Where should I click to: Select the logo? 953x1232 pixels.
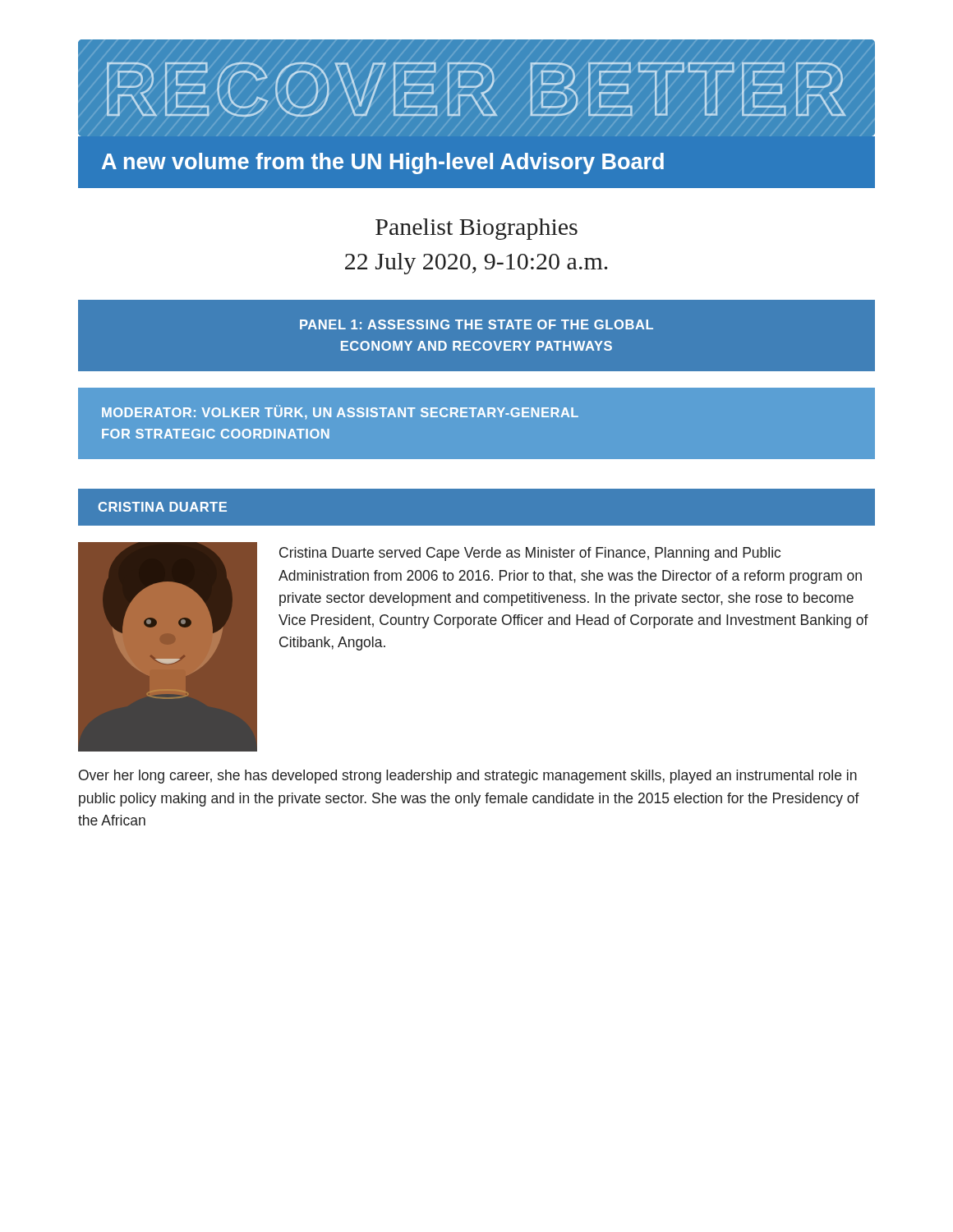tap(476, 88)
